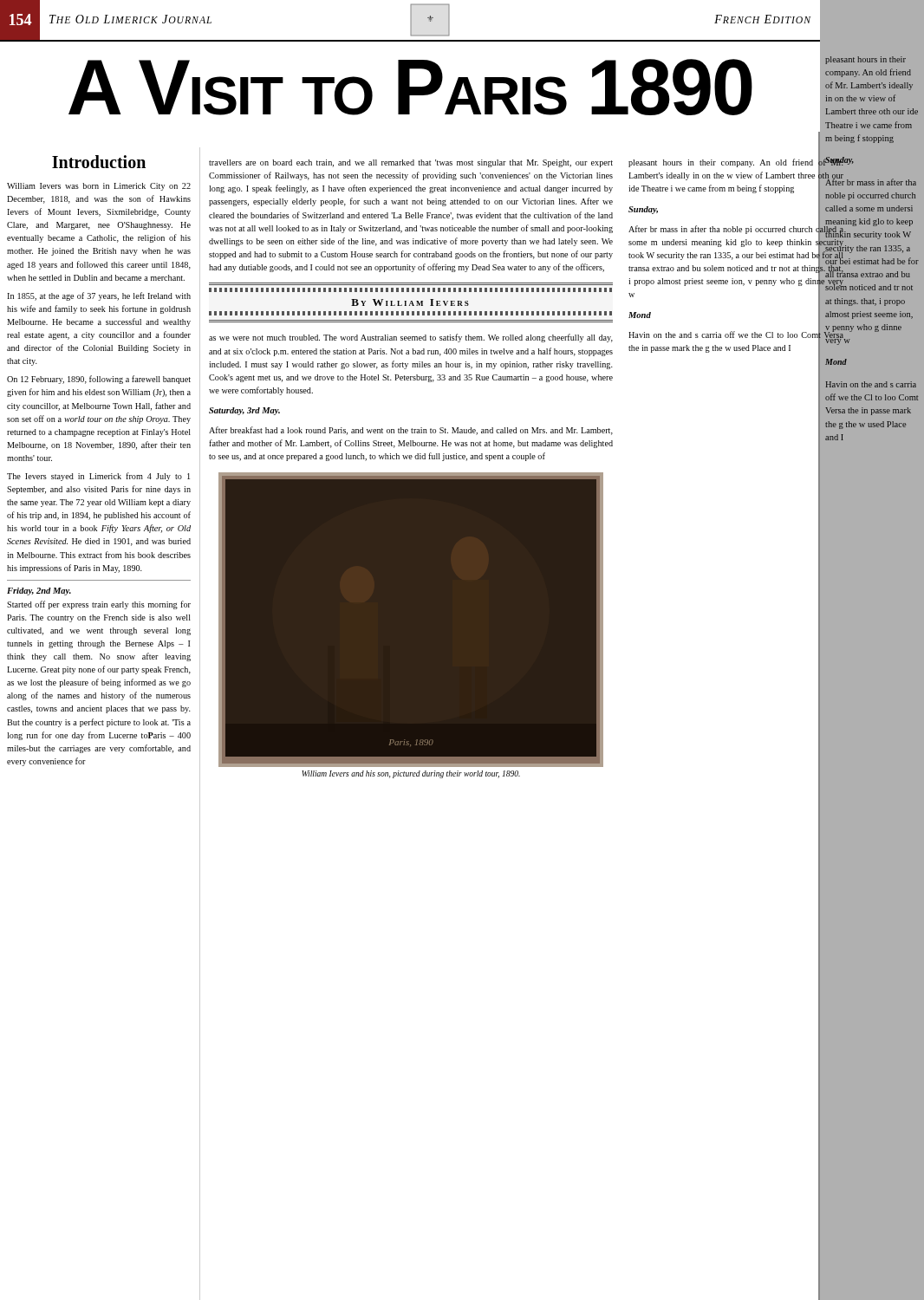
Task: Select the block starting "as we were not"
Action: coord(411,364)
